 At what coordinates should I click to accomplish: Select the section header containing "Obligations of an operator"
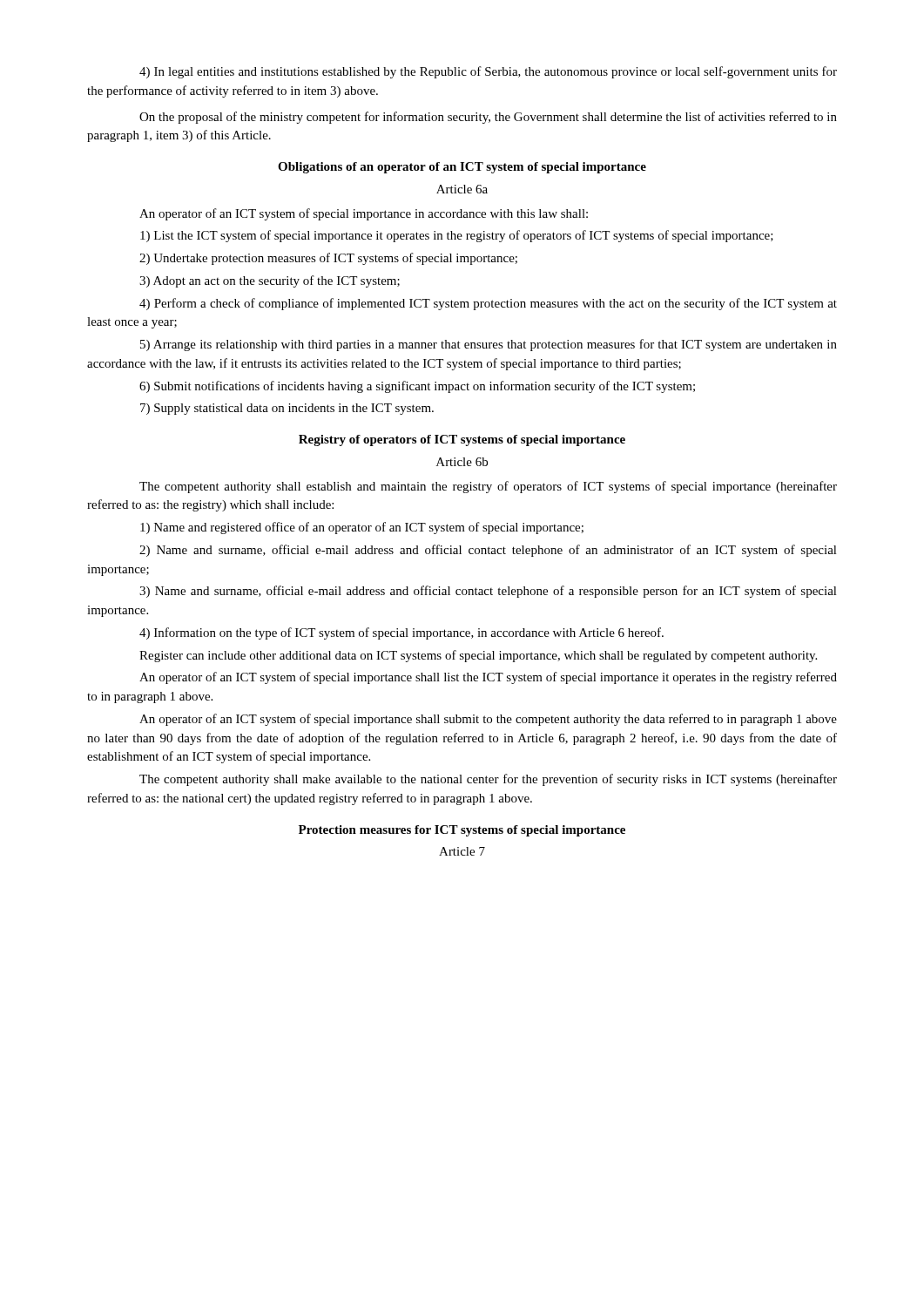point(462,166)
